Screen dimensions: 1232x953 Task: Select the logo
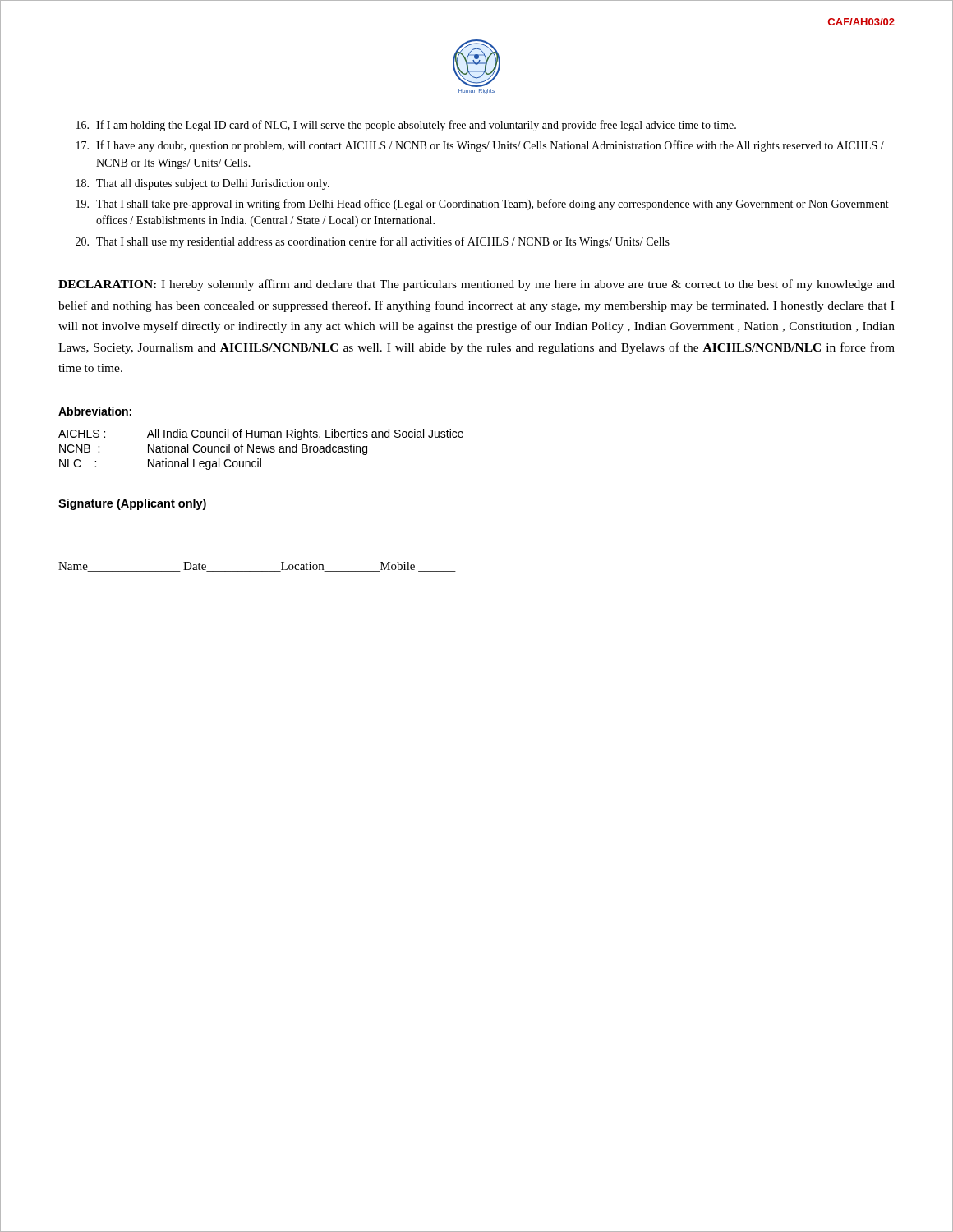tap(476, 68)
